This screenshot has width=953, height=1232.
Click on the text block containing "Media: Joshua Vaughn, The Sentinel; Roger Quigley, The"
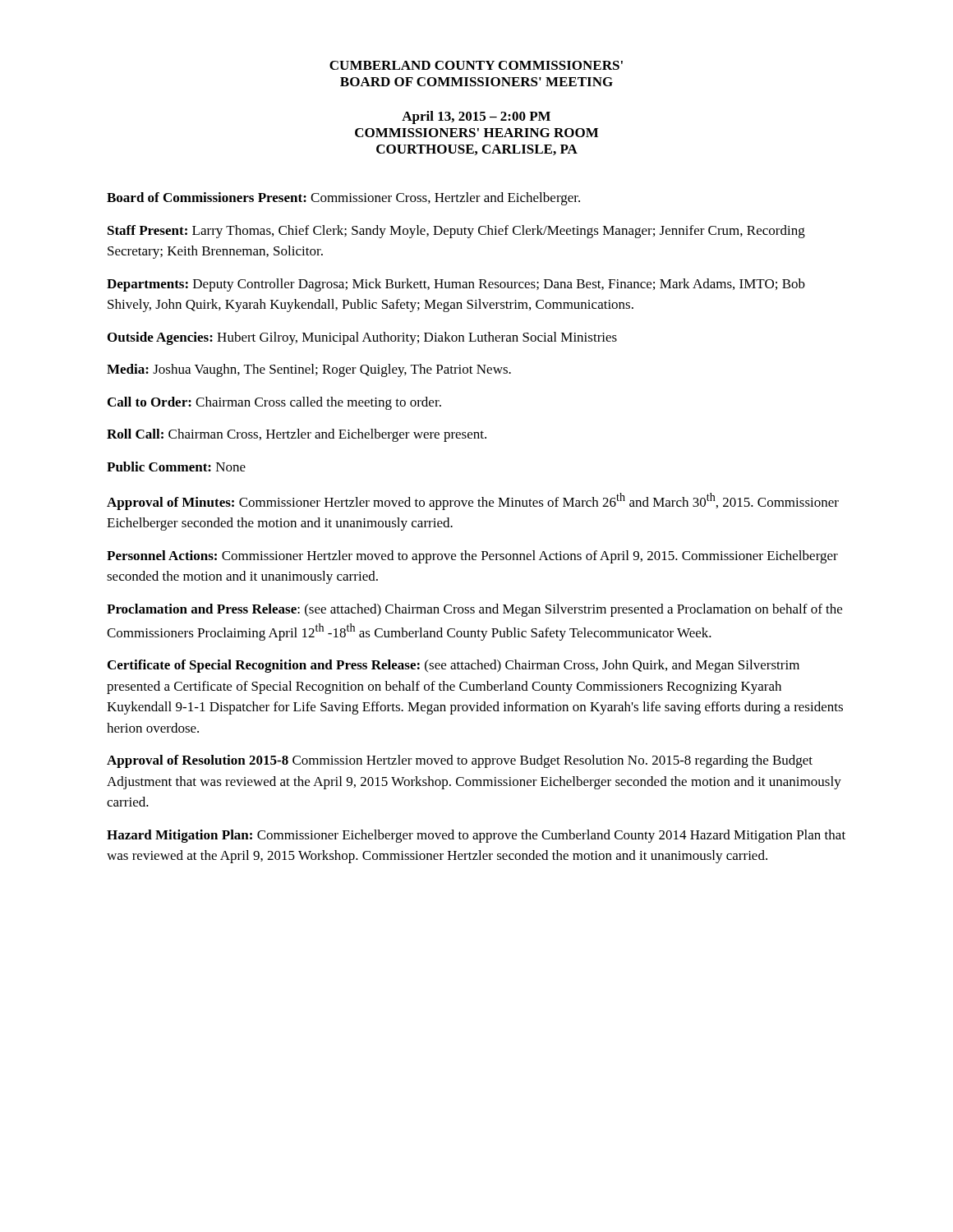click(x=309, y=369)
